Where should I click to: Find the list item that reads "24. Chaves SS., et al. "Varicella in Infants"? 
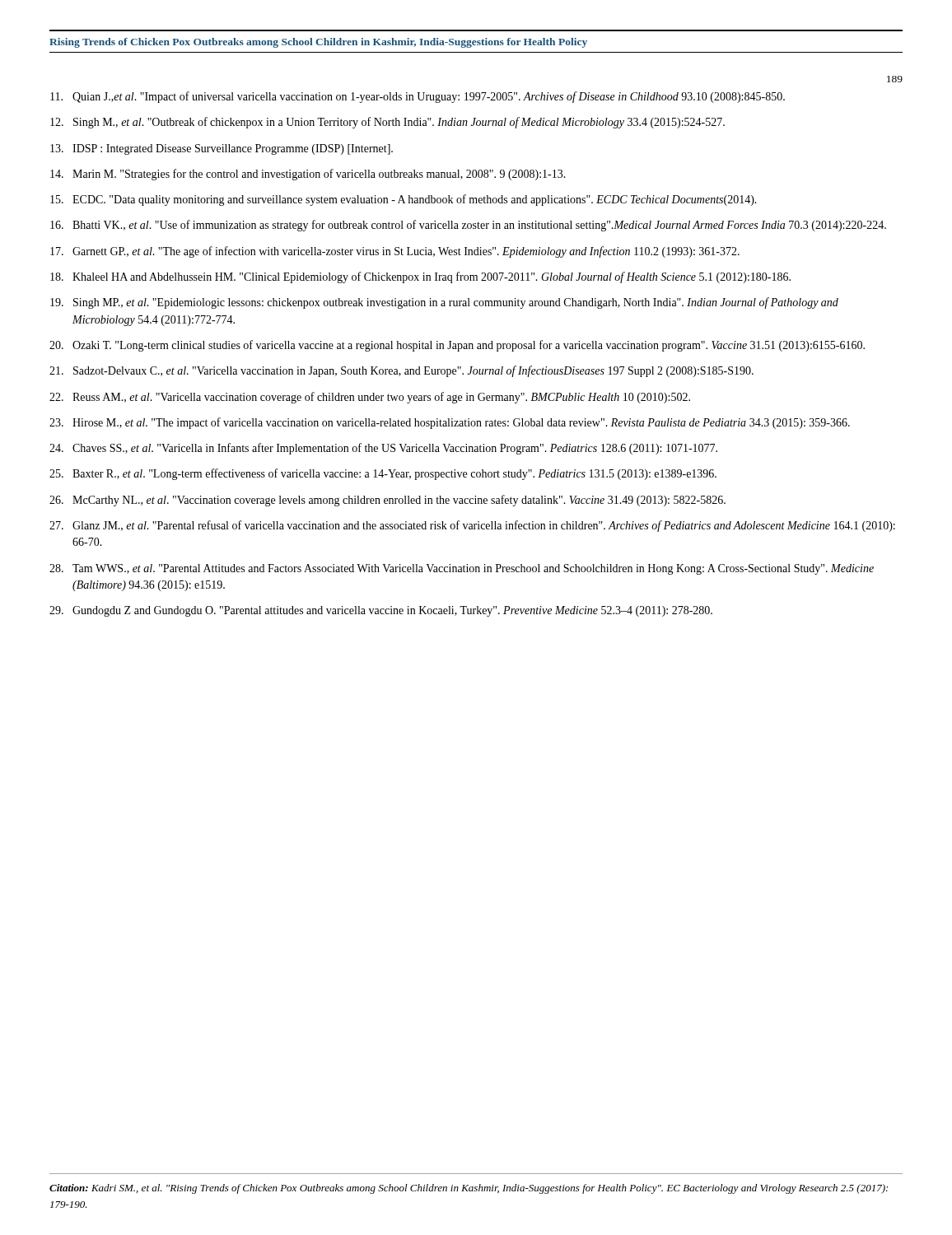(476, 449)
